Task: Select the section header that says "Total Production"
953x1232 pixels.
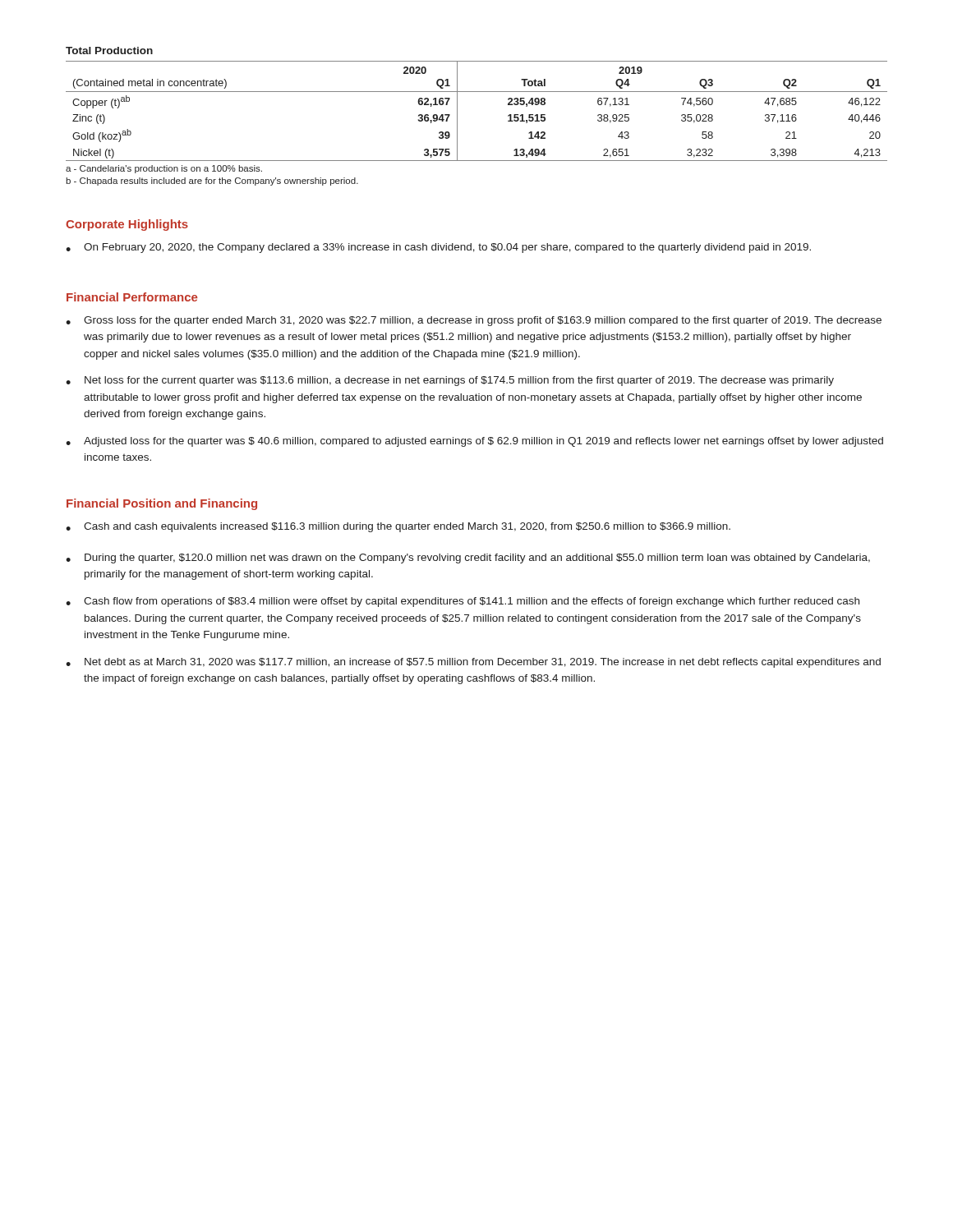Action: (109, 51)
